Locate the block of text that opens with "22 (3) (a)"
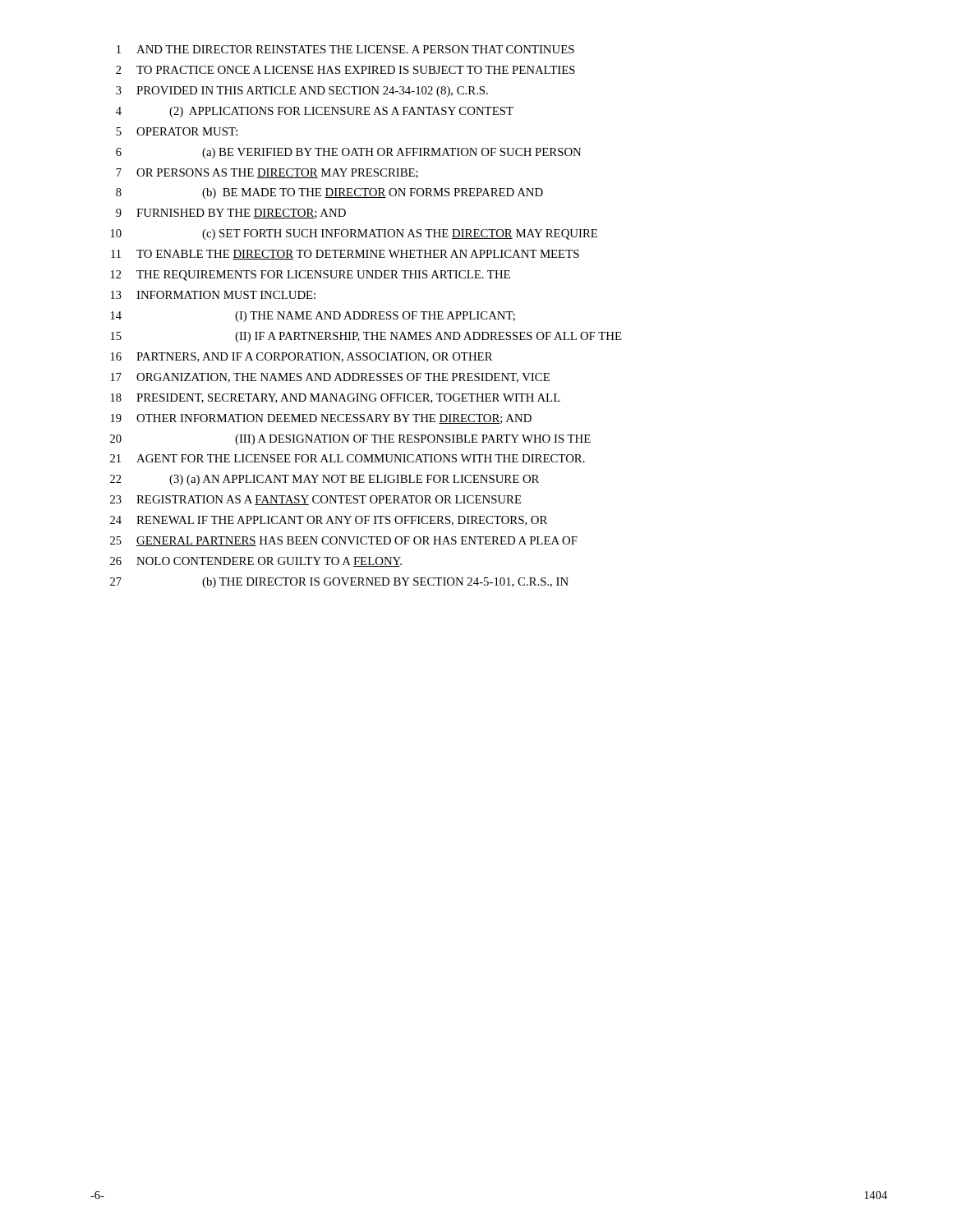 [x=489, y=479]
